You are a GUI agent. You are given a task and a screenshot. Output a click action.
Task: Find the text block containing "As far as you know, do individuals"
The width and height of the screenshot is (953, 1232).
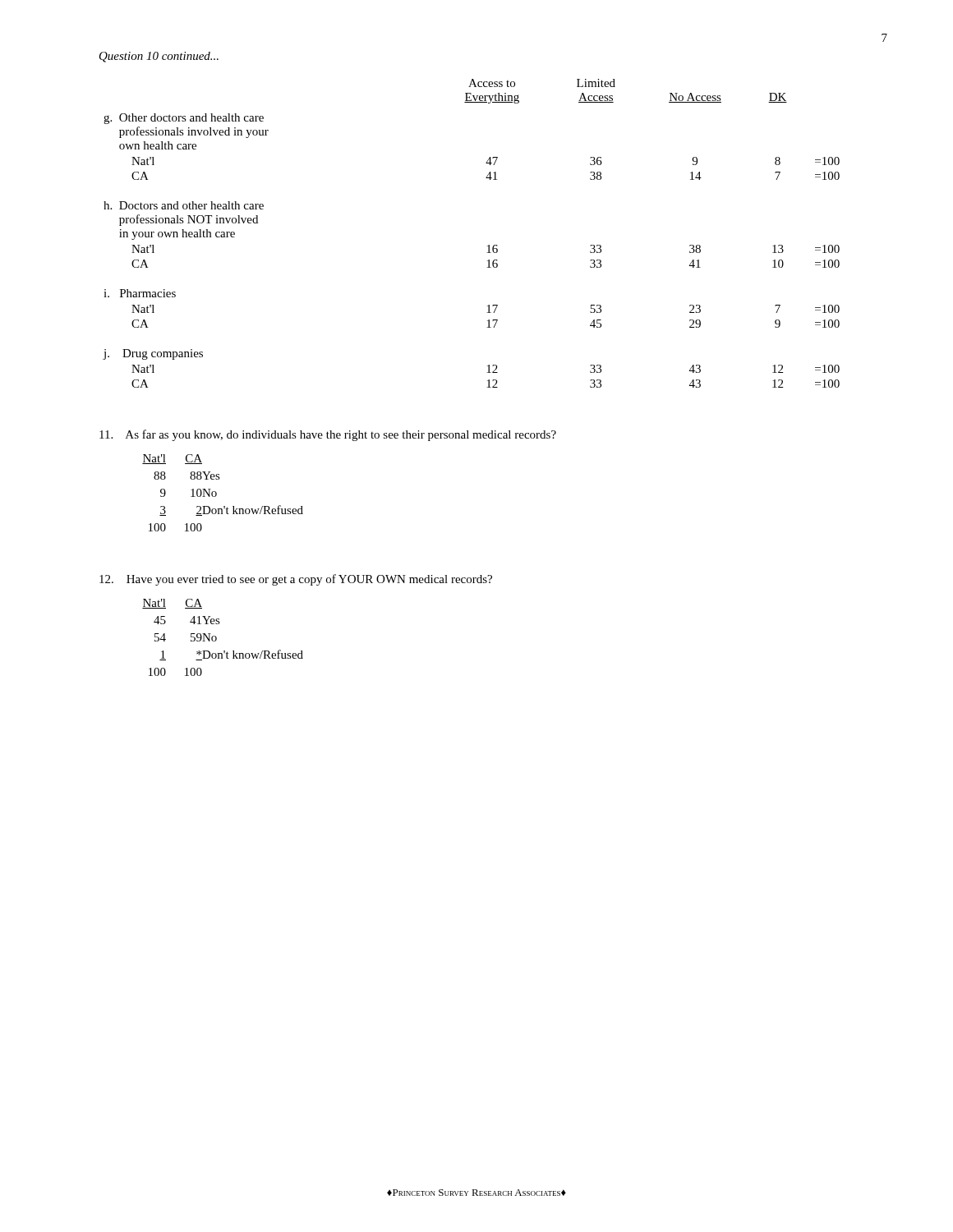click(327, 434)
